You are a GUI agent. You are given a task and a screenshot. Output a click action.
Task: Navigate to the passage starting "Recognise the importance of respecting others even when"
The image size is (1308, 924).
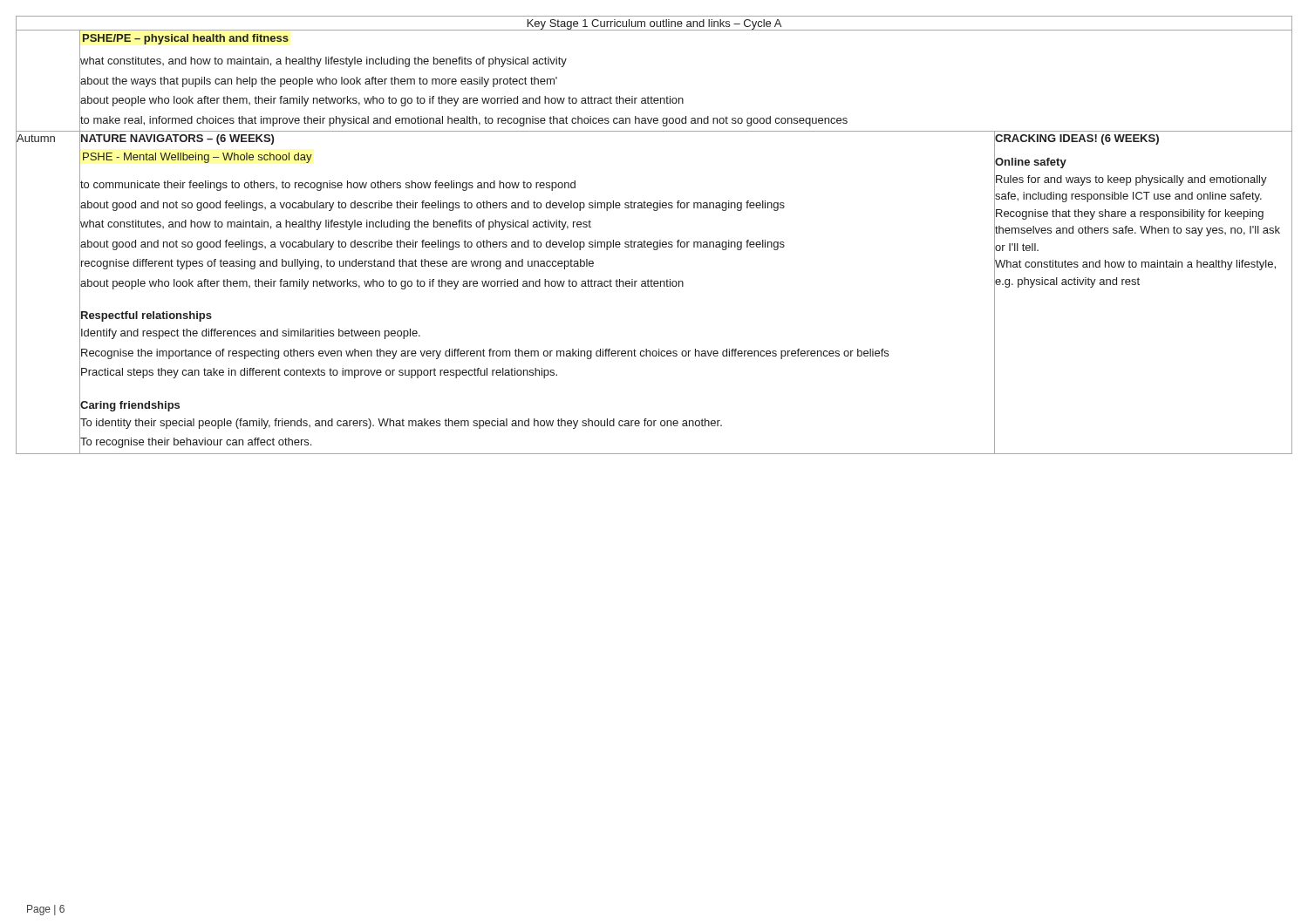click(x=485, y=352)
